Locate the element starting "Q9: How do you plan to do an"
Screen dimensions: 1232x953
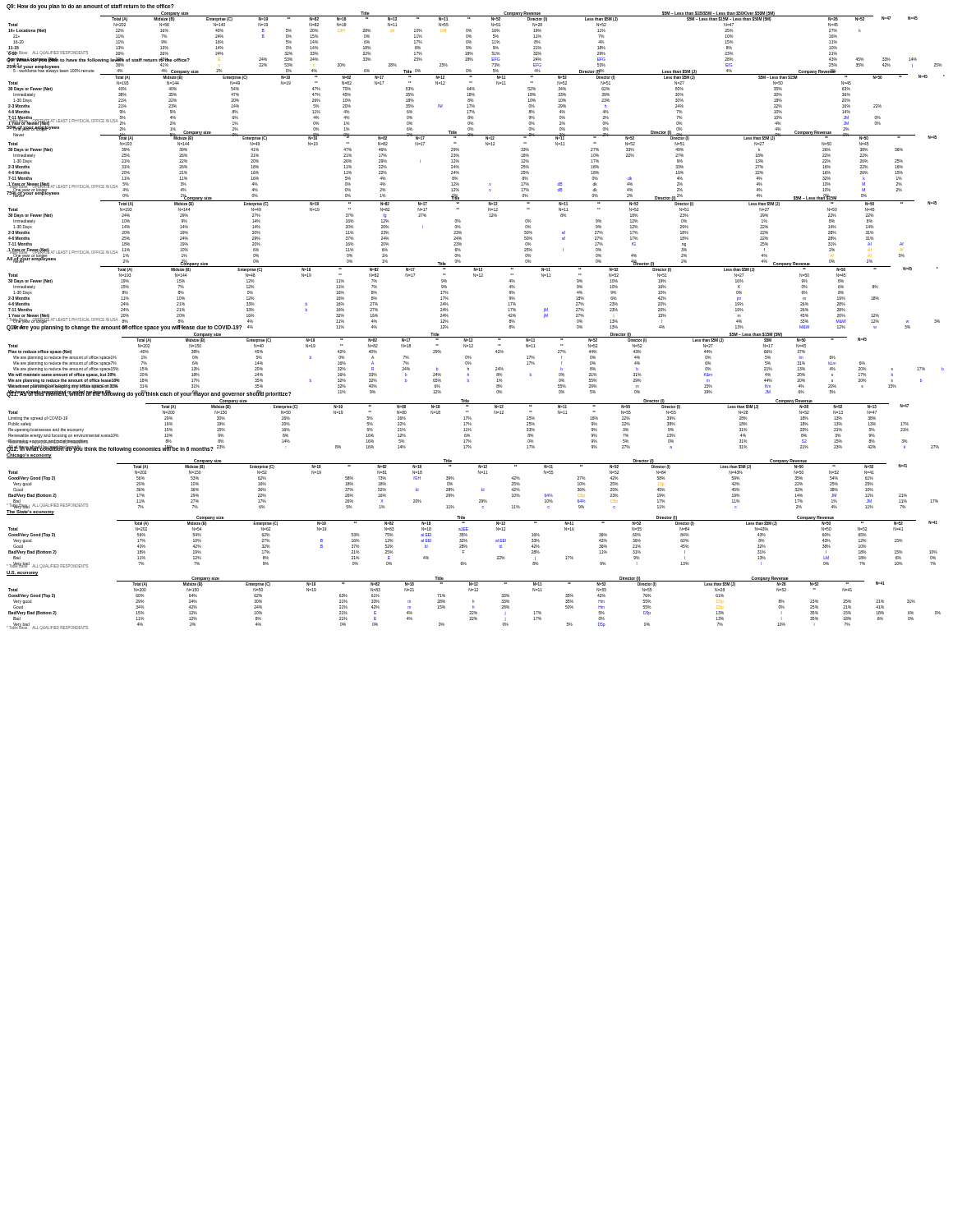[x=90, y=6]
